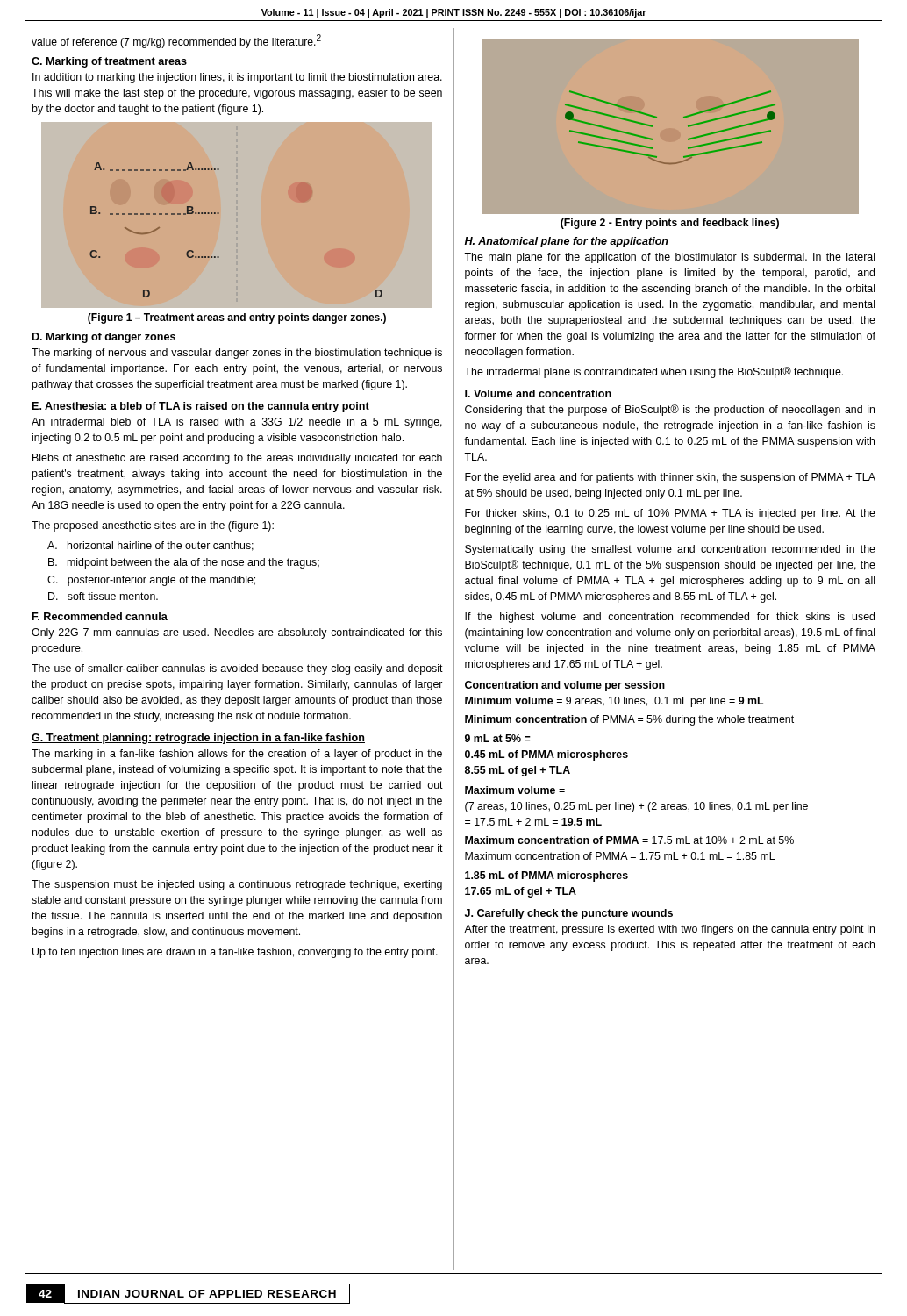Find the text block that reads "An intradermal bleb of TLA is raised with"

[x=237, y=430]
